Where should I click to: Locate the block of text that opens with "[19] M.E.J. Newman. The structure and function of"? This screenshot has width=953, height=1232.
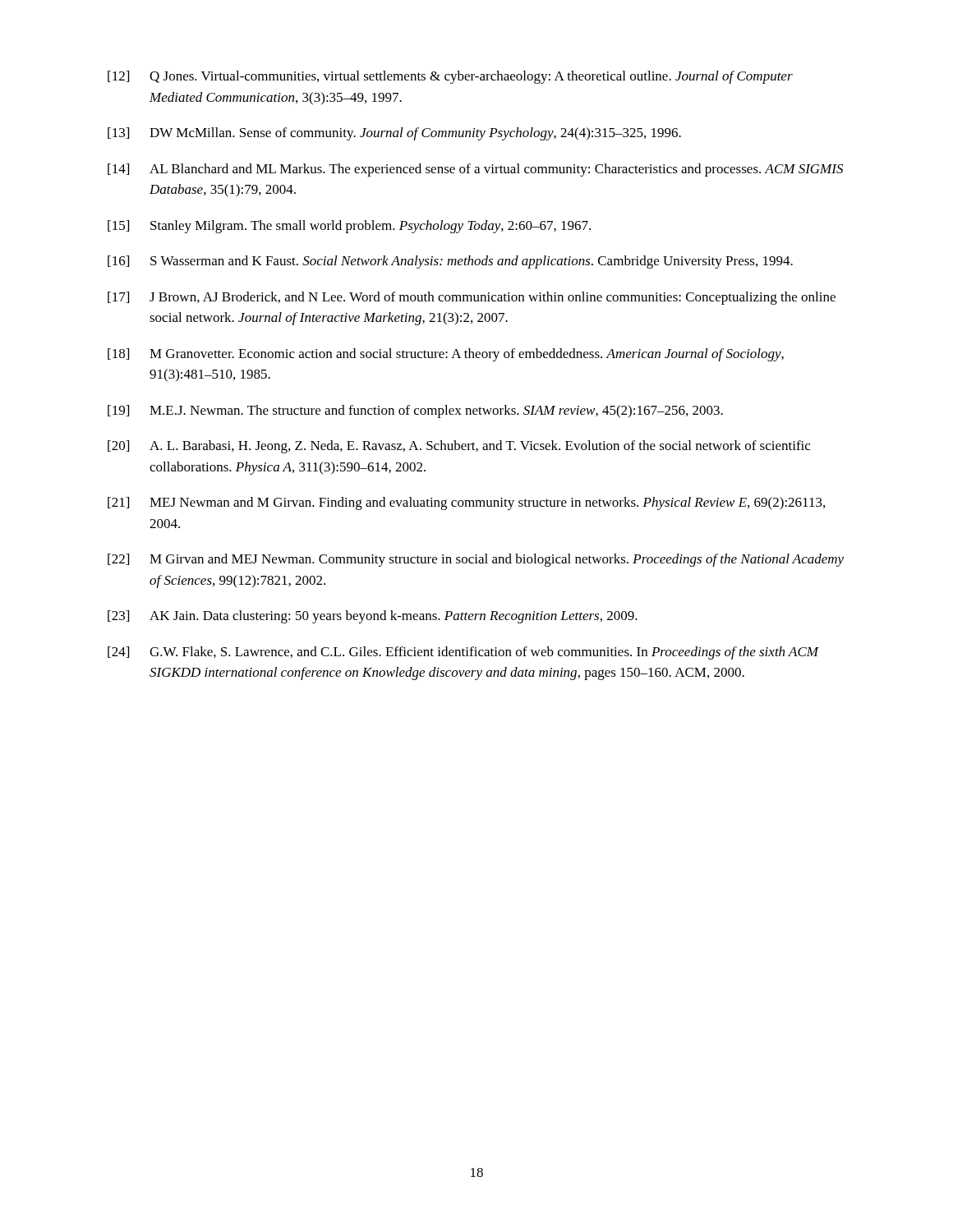click(x=476, y=410)
